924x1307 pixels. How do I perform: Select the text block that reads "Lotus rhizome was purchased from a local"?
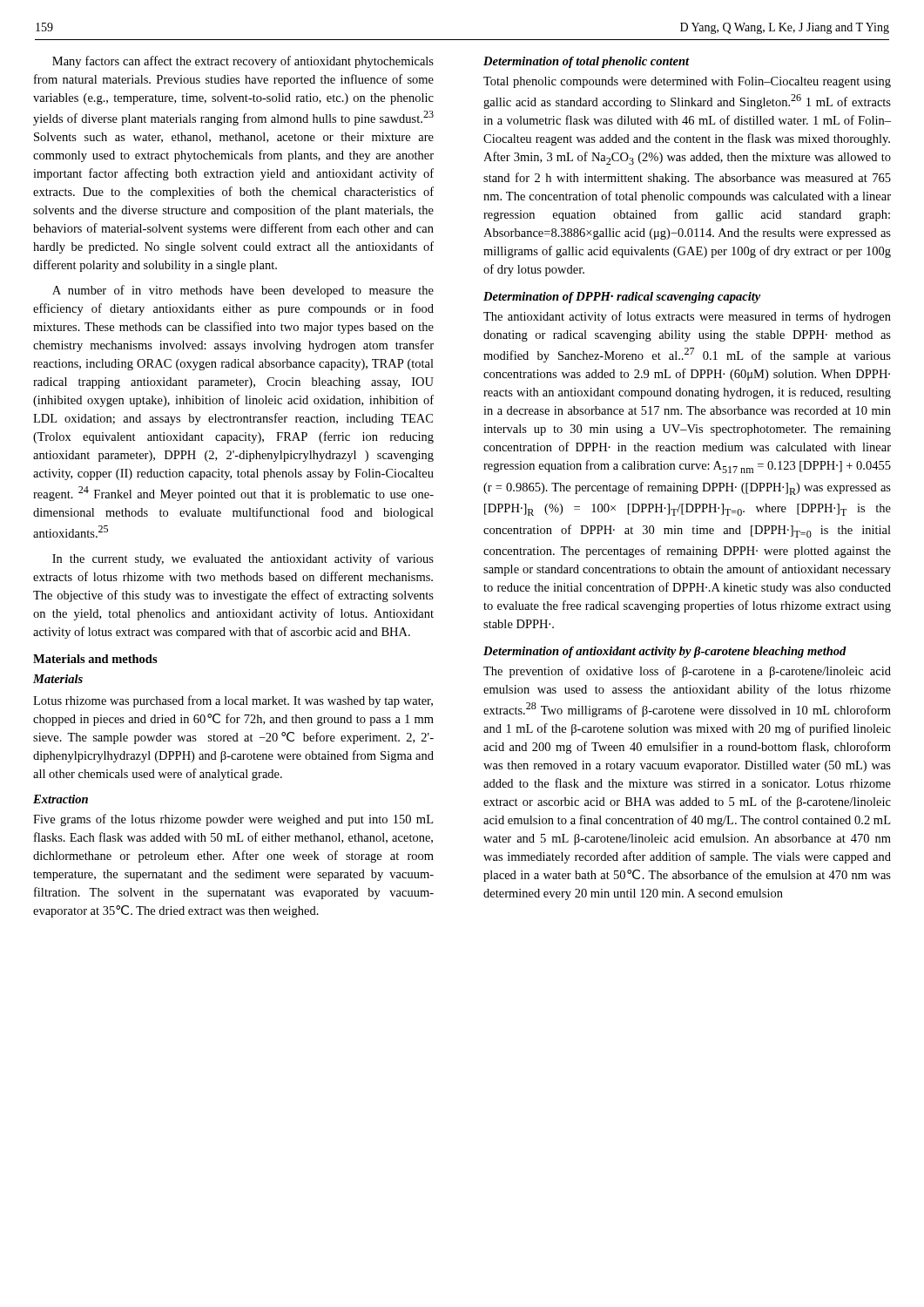coord(233,738)
